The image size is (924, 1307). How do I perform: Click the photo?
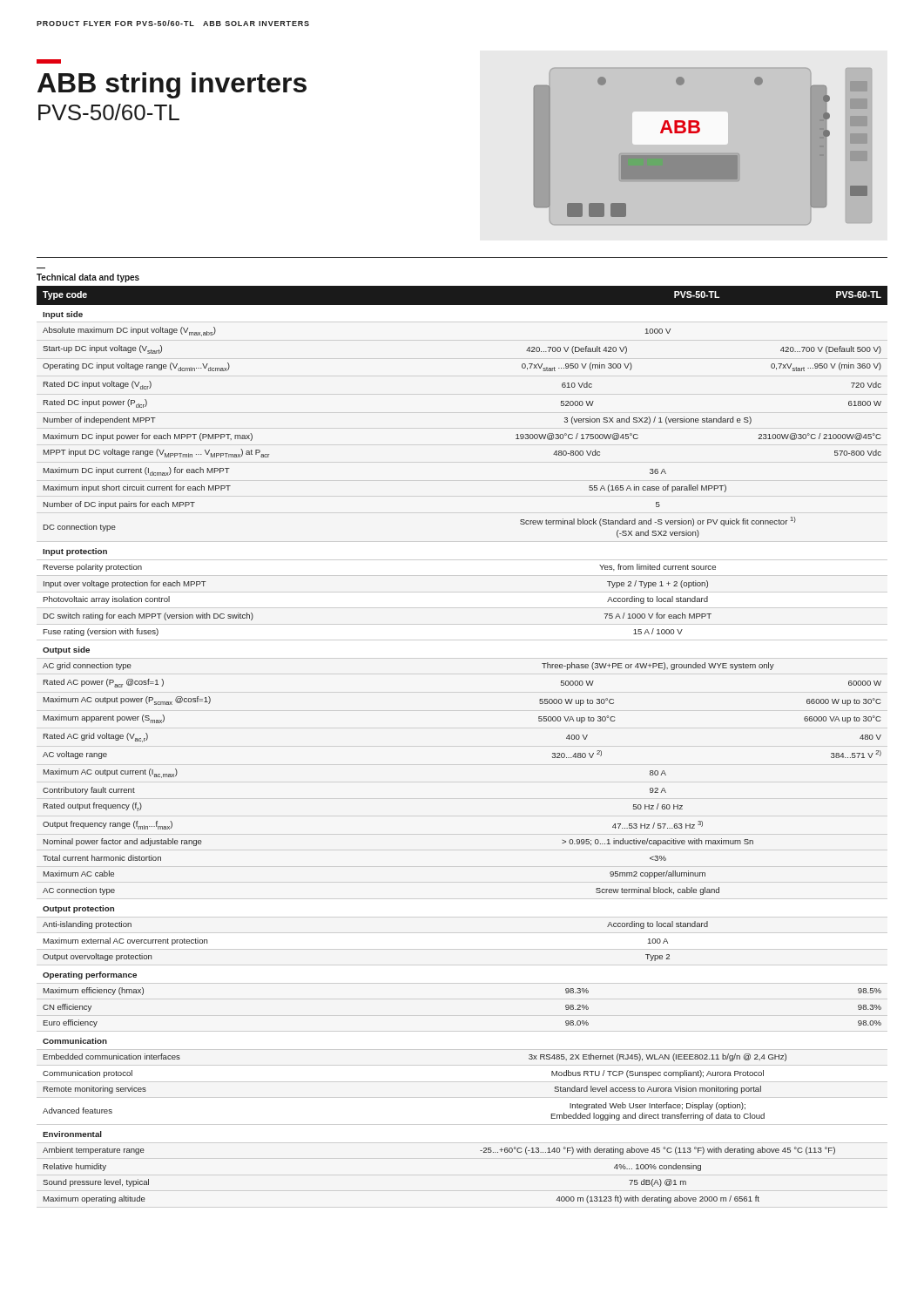[684, 146]
